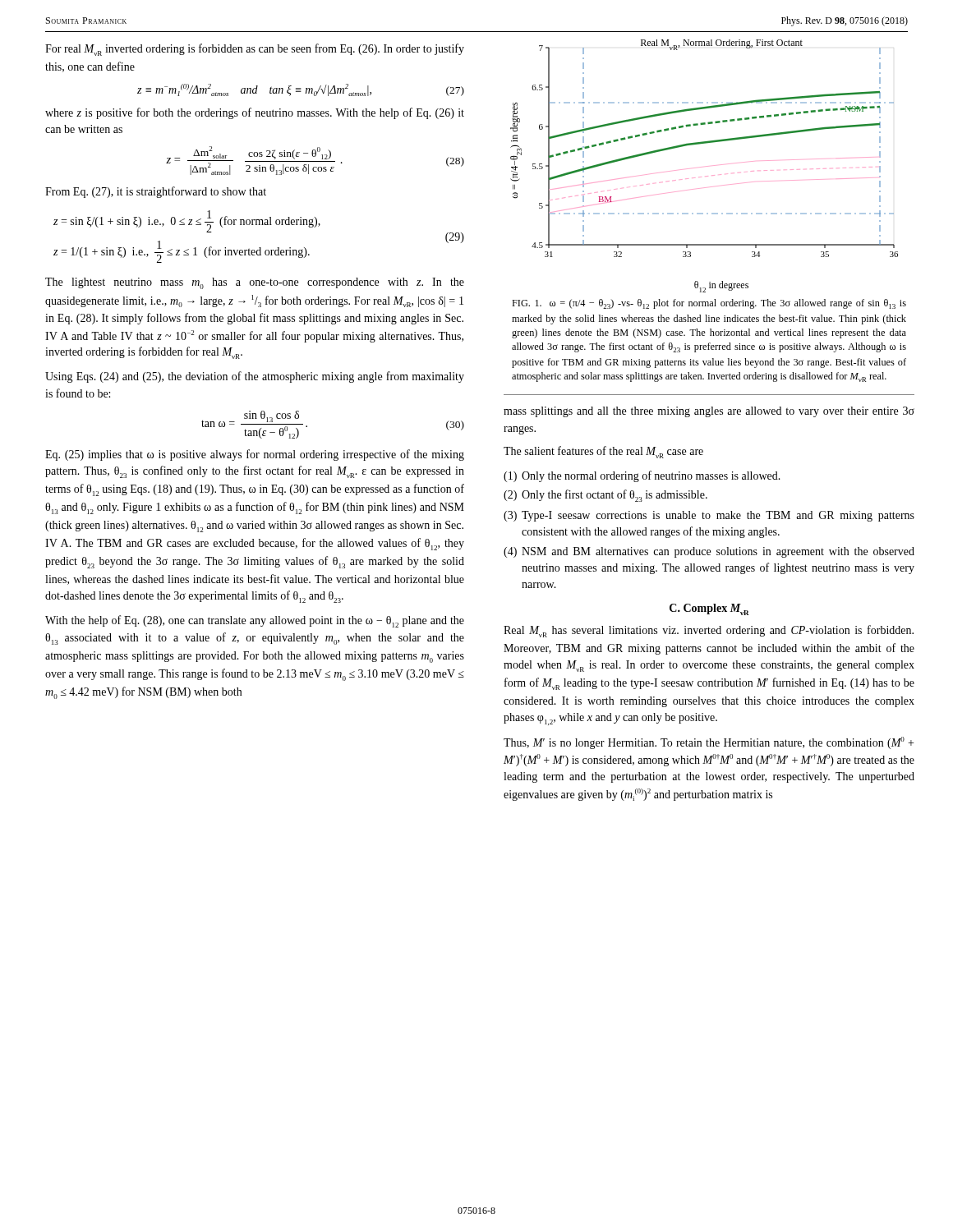The height and width of the screenshot is (1232, 953).
Task: Where is the passage that starts "From Eq. (27), it"?
Action: coord(255,192)
